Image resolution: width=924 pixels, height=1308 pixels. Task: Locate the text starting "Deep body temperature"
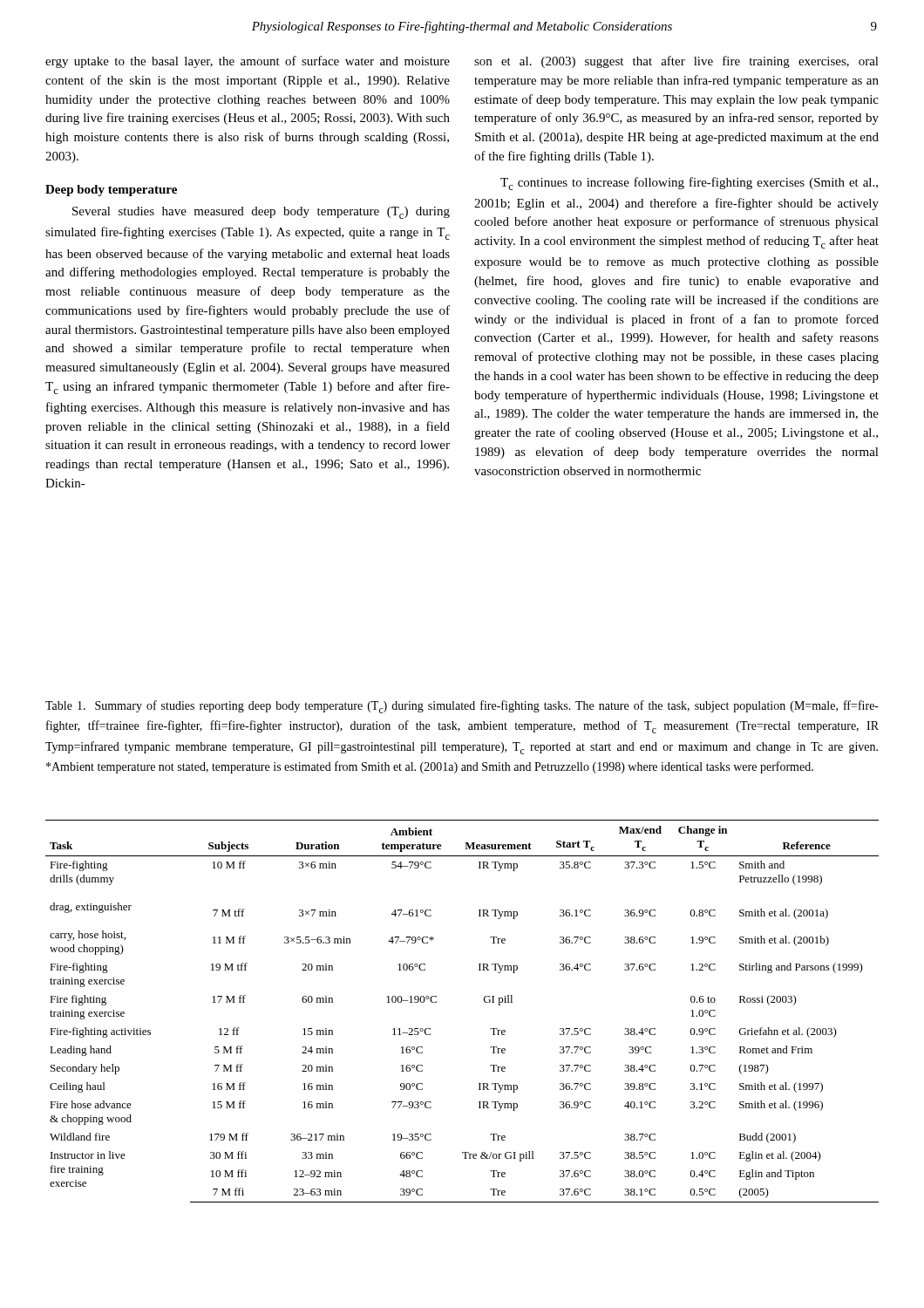[x=111, y=189]
